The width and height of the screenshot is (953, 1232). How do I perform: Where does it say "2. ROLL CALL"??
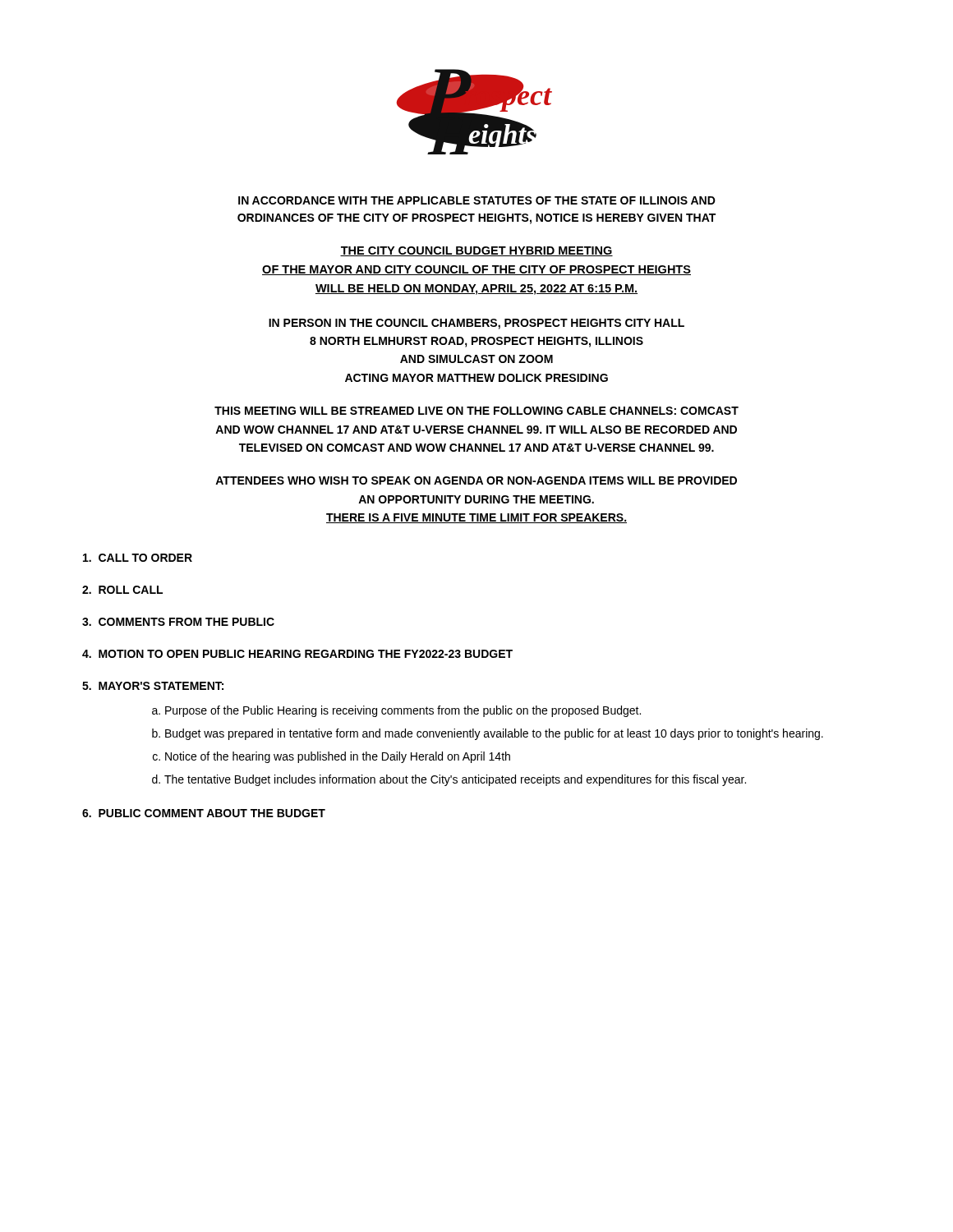click(x=123, y=590)
